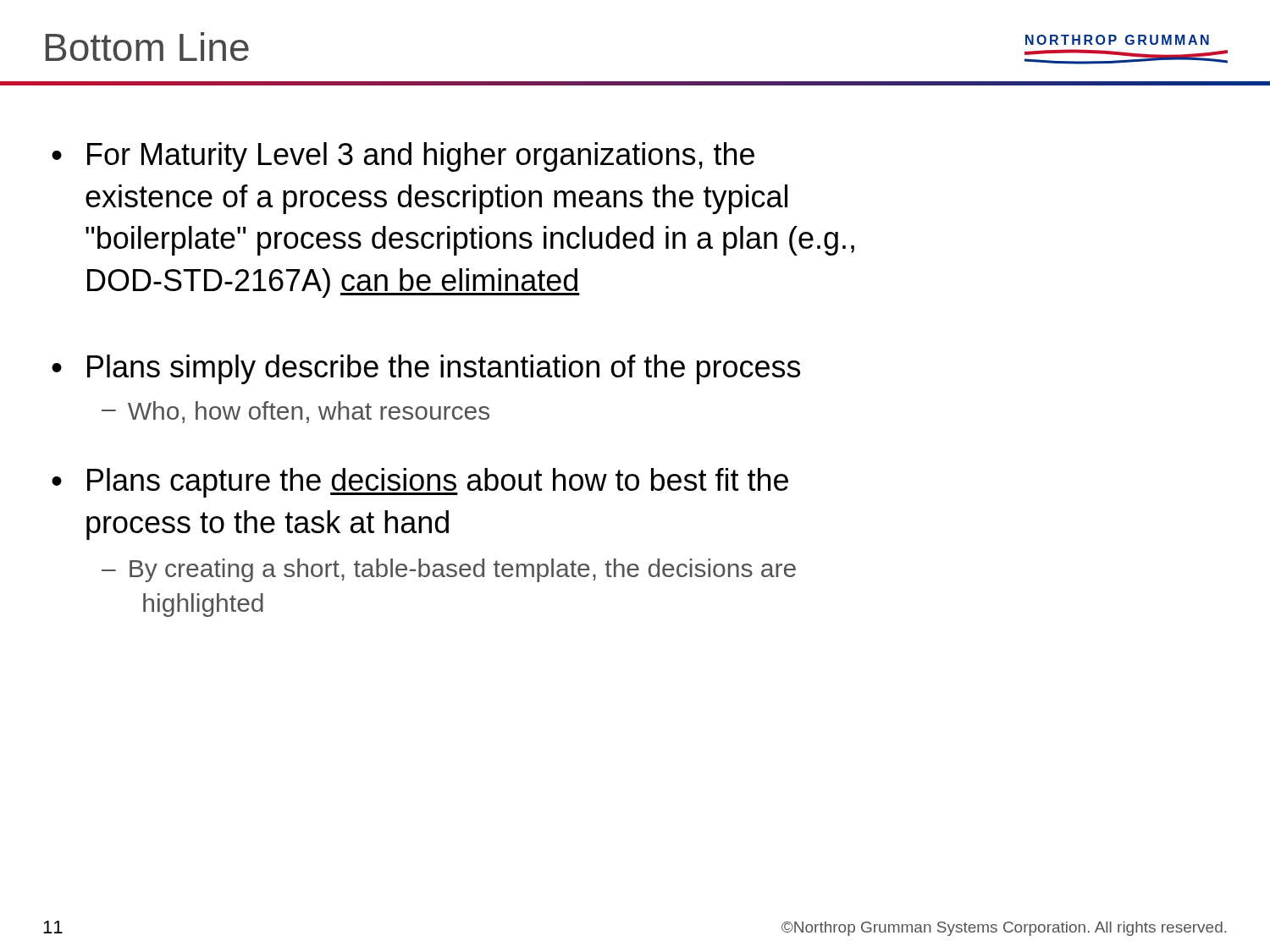Locate the block of text that opens with "• Plans capture the decisions about"
The width and height of the screenshot is (1270, 952).
424,540
